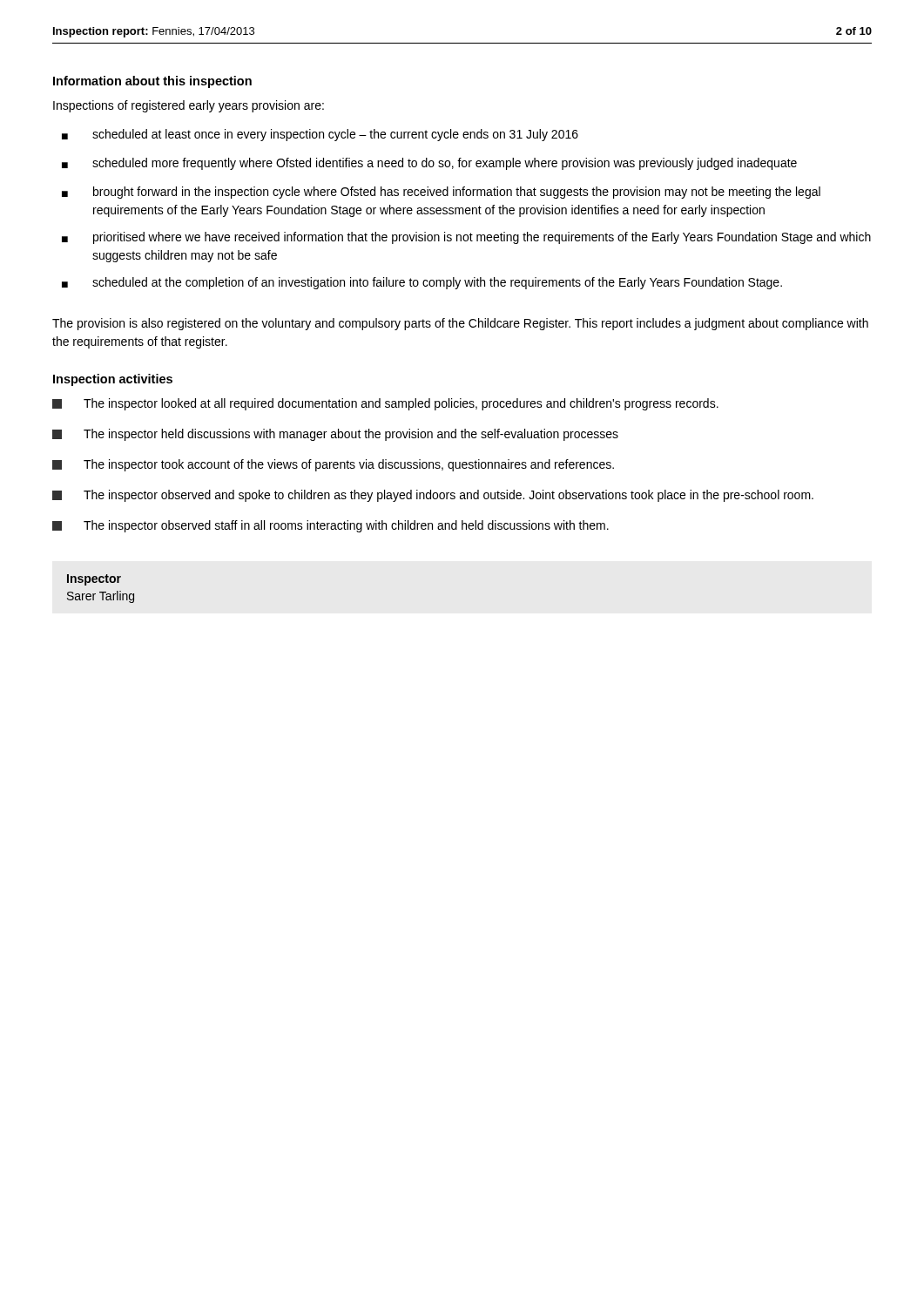Find the text block starting "The provision is also registered on the"

point(460,332)
